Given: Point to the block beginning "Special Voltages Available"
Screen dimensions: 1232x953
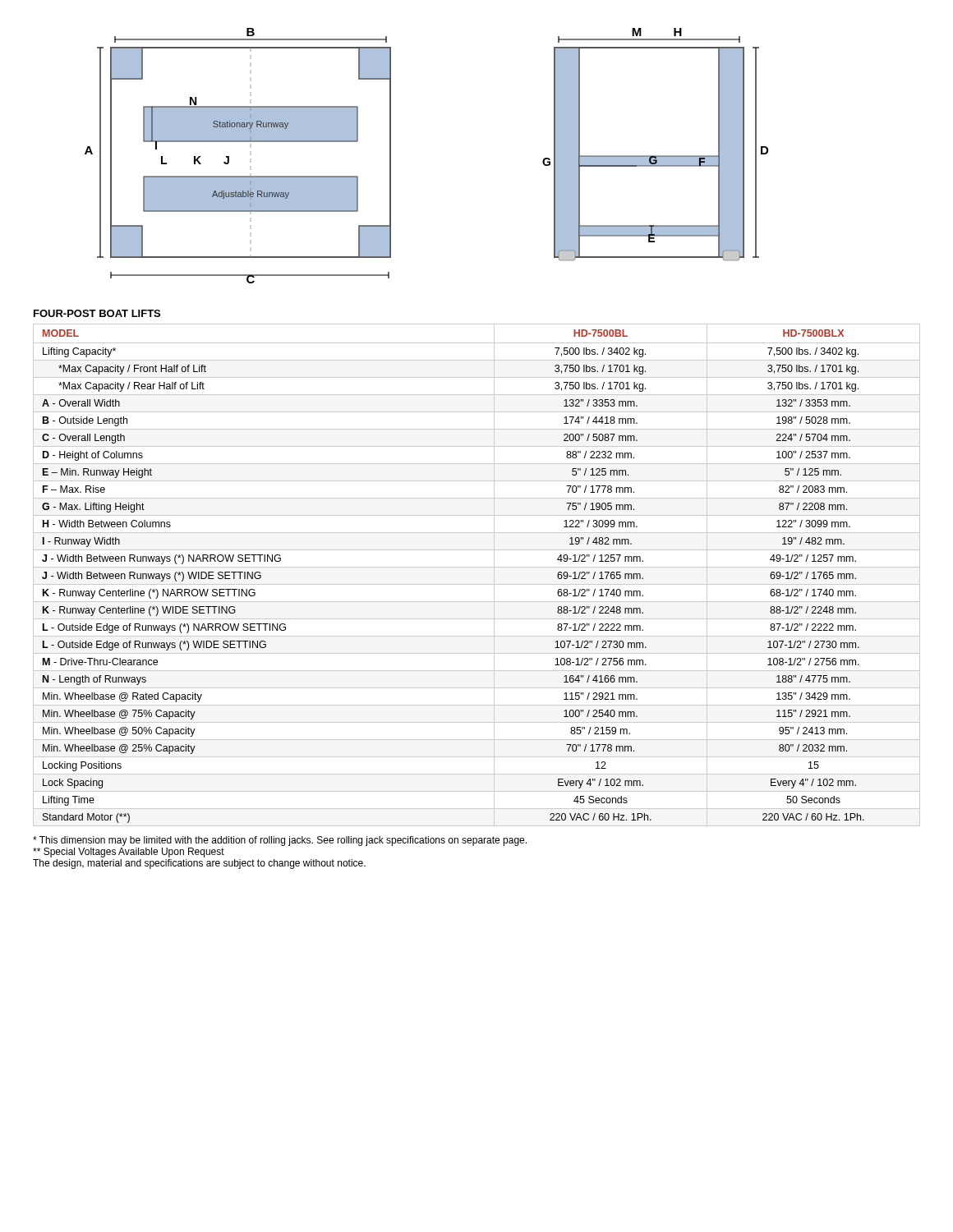Looking at the screenshot, I should pyautogui.click(x=128, y=852).
